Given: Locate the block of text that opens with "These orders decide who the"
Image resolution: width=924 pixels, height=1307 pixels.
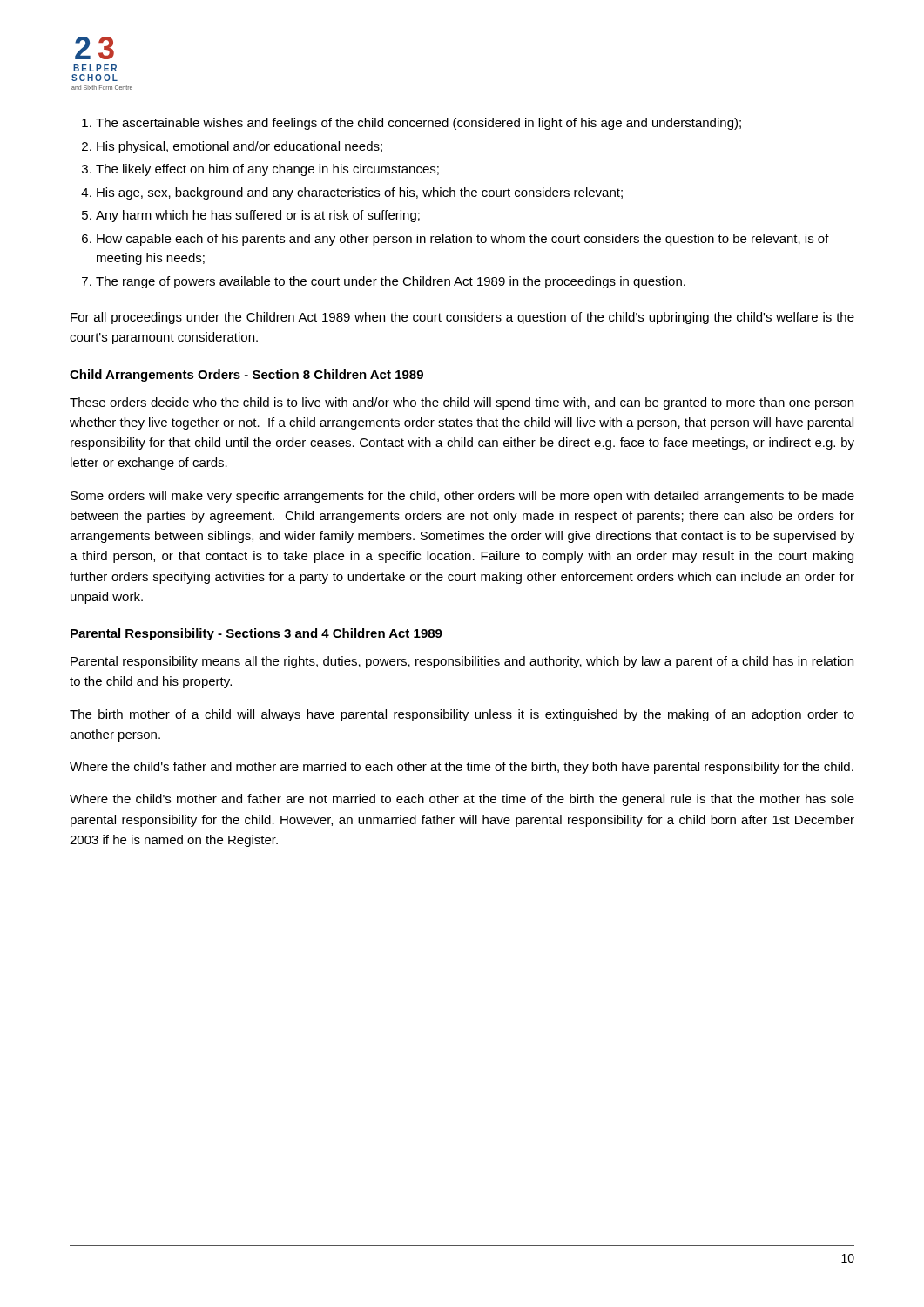Looking at the screenshot, I should tap(462, 432).
